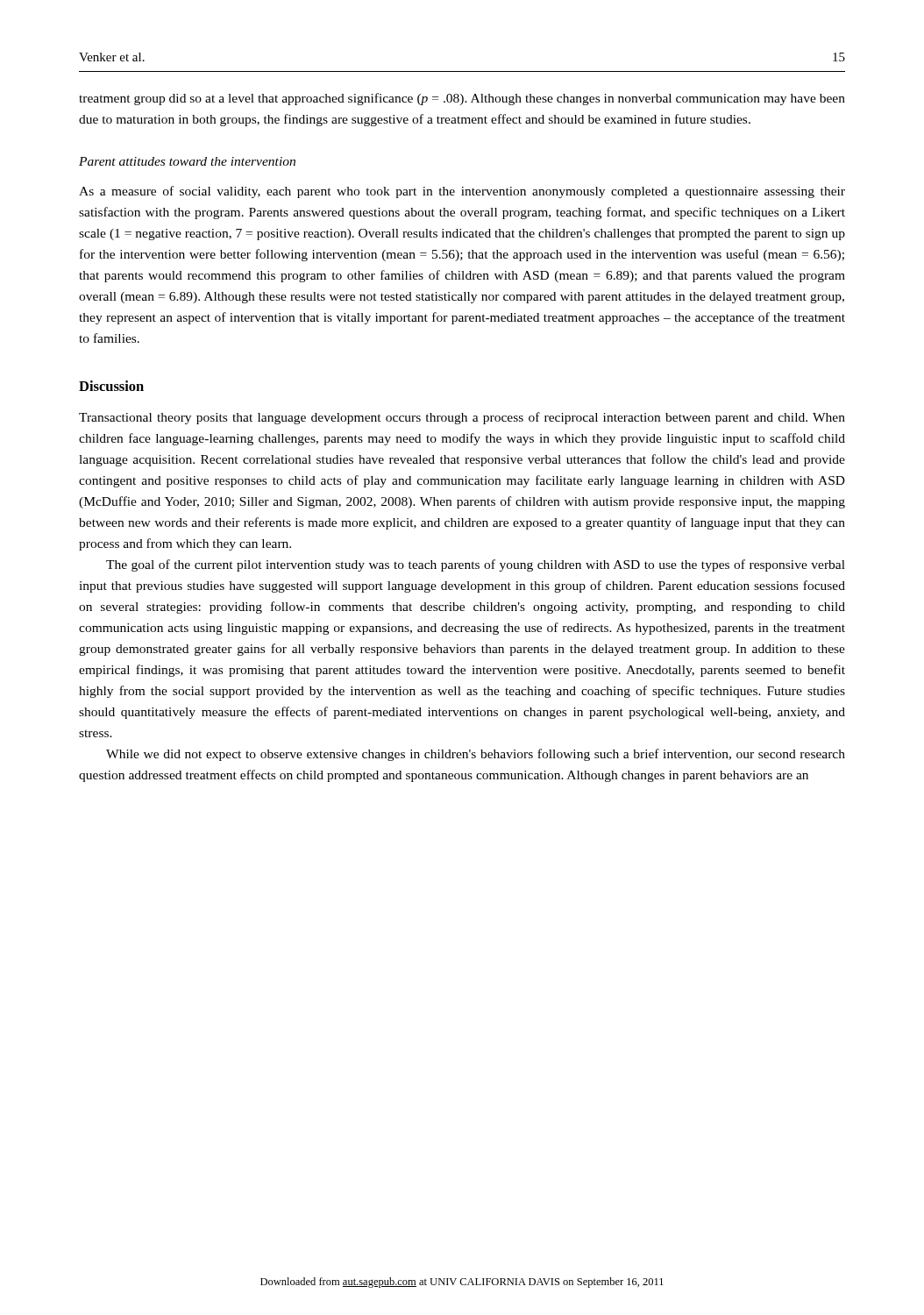
Task: Select the text block with the text "treatment group did so at"
Action: [462, 108]
